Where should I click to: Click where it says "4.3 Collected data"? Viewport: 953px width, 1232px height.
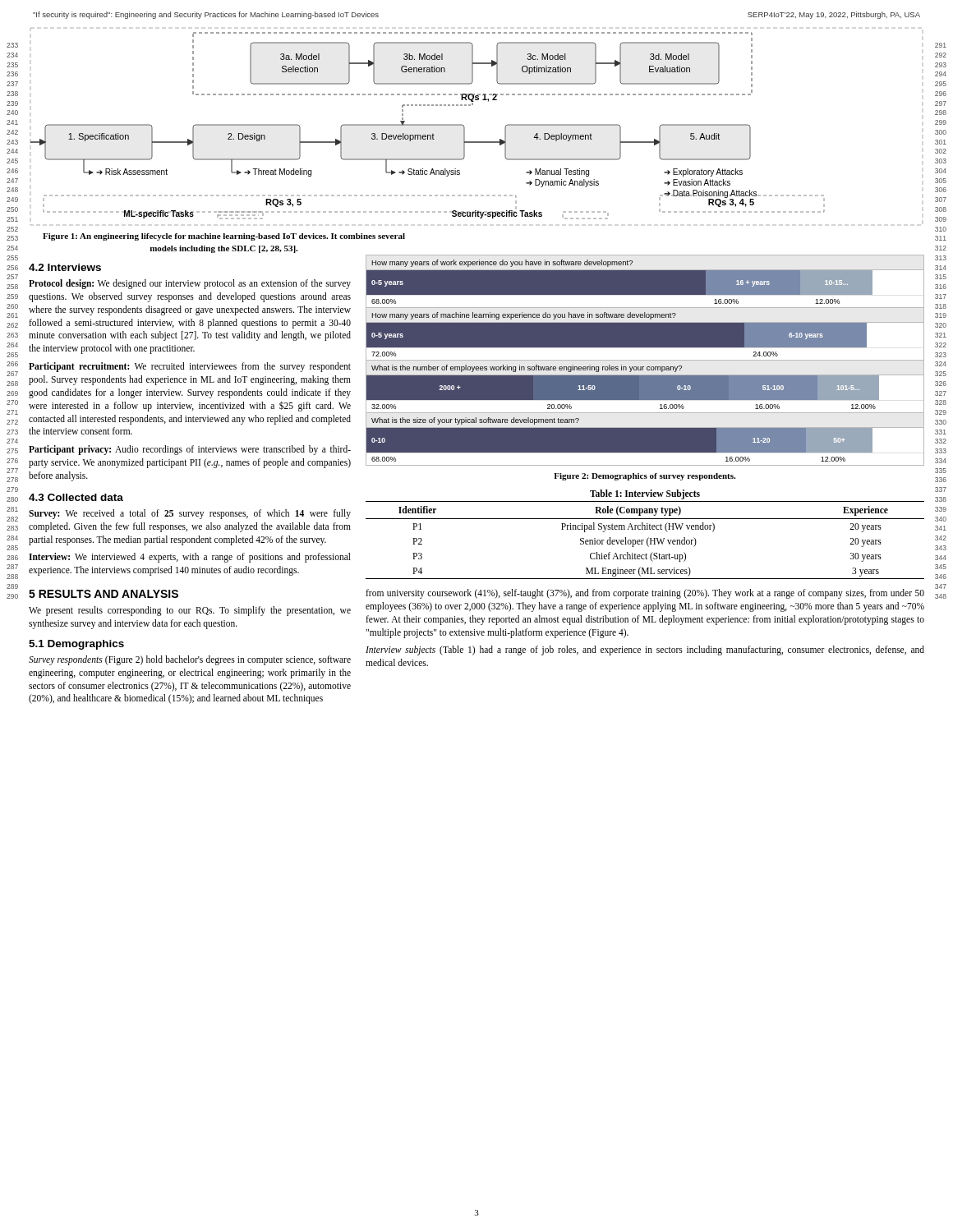point(76,497)
